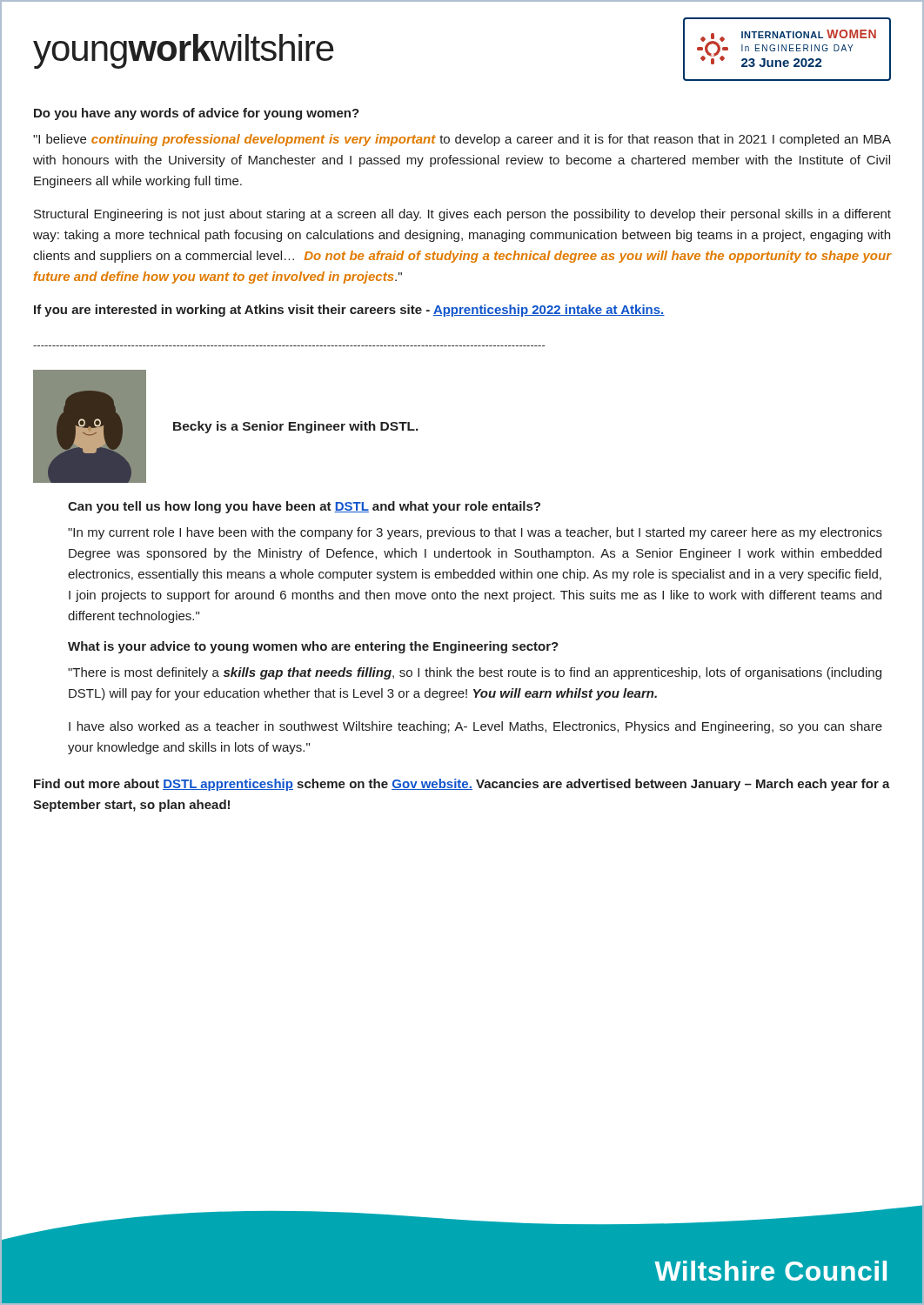Point to the block starting ""There is most"
Viewport: 924px width, 1305px height.
click(x=475, y=682)
